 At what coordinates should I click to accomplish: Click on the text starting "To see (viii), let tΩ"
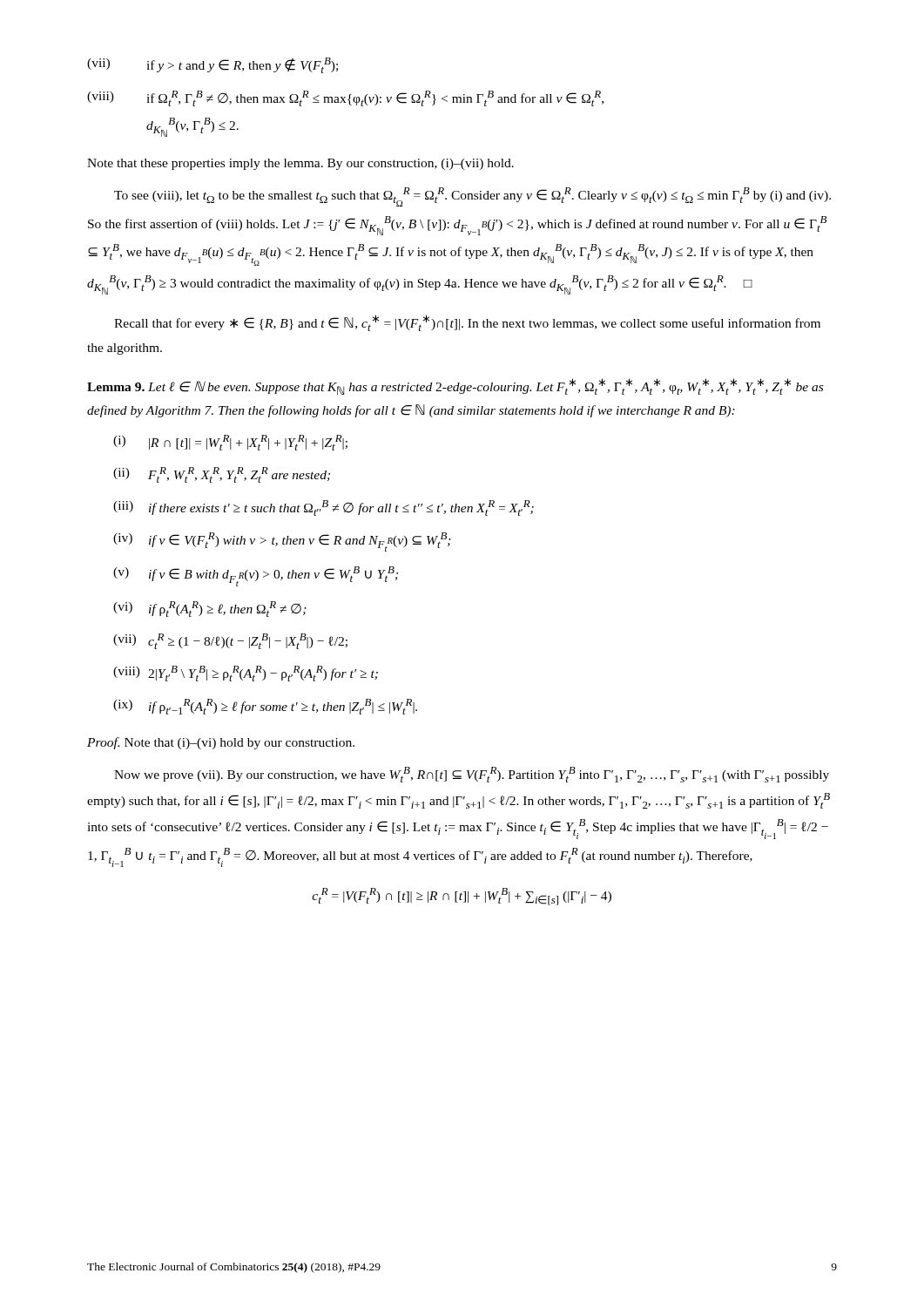point(459,240)
